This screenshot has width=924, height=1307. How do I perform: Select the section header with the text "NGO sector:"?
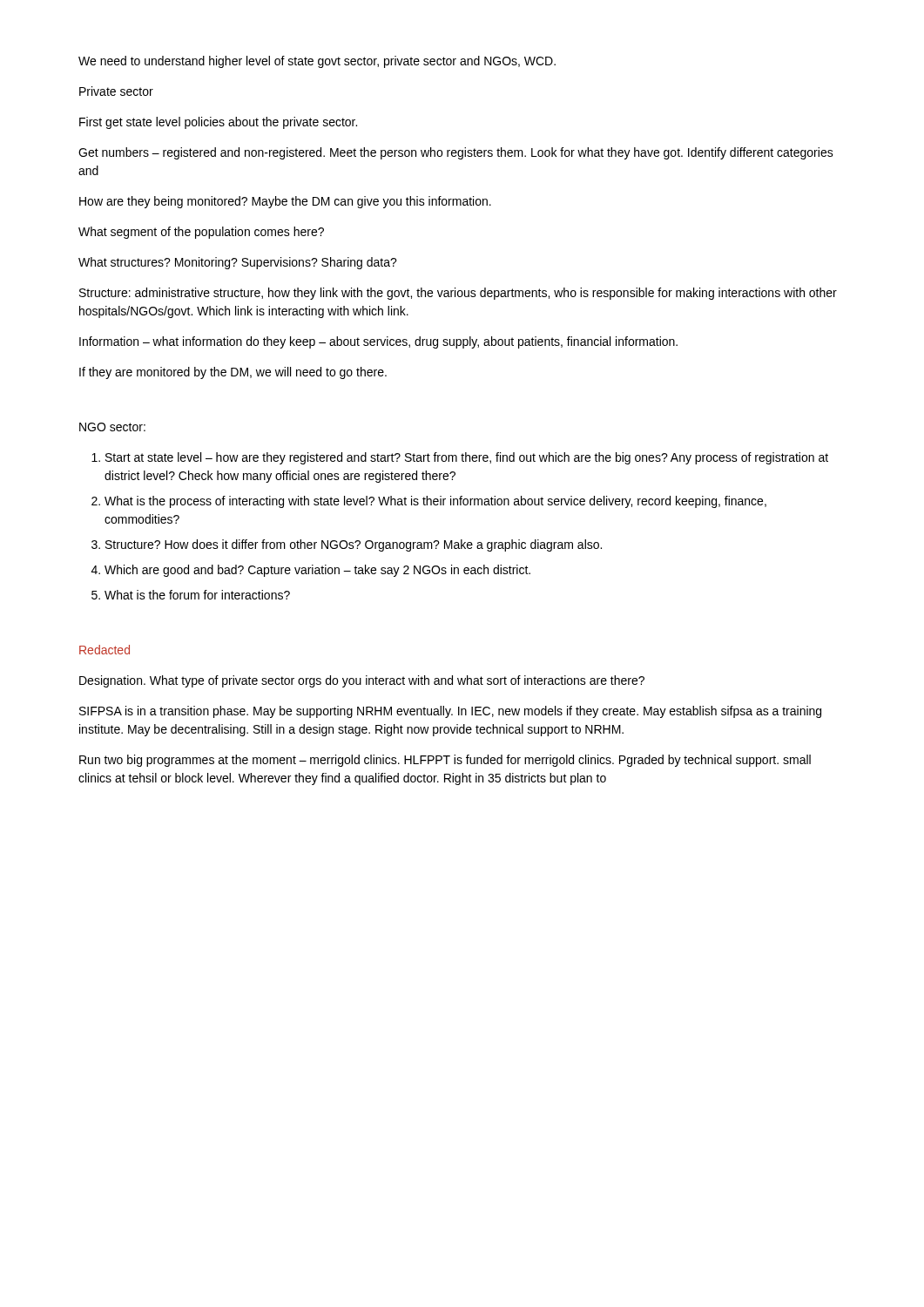click(112, 427)
